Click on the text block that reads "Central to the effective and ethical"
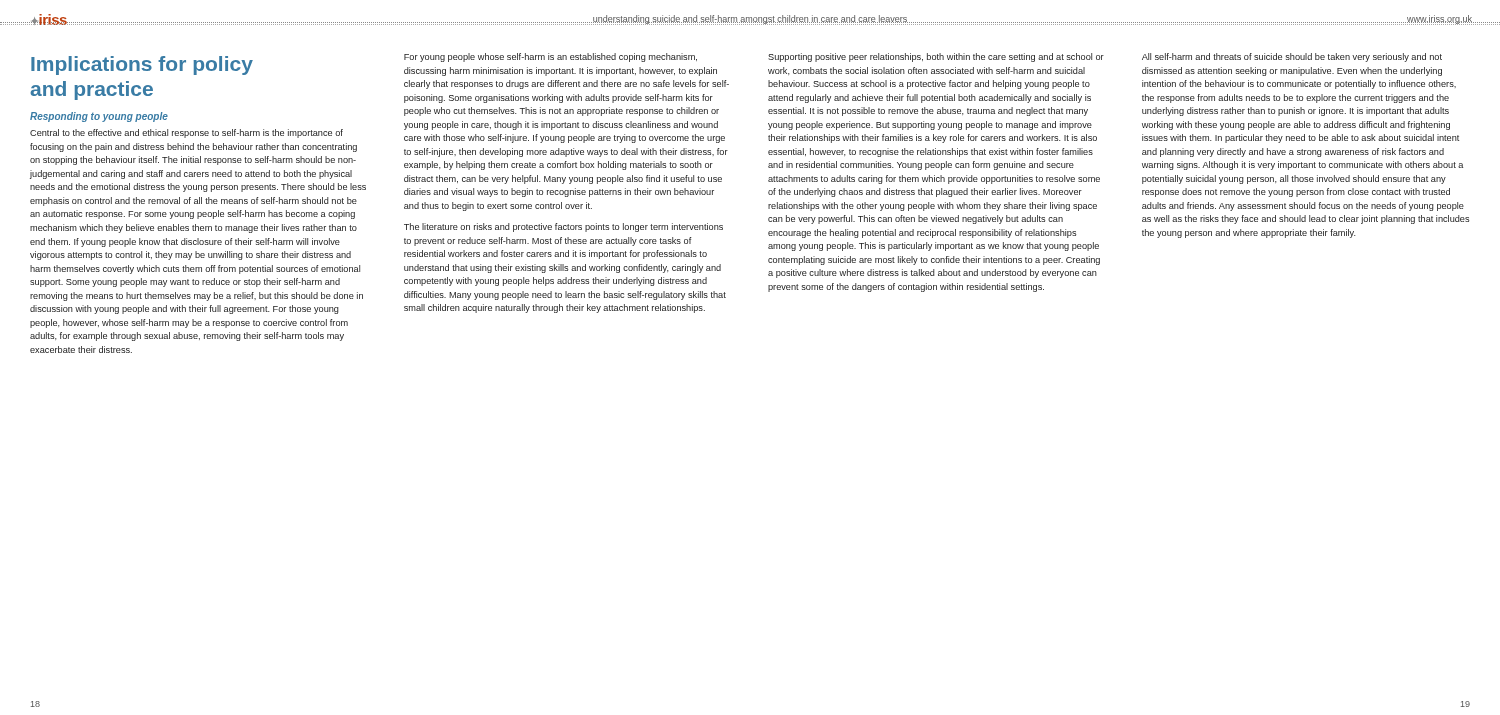Image resolution: width=1500 pixels, height=715 pixels. pos(198,241)
